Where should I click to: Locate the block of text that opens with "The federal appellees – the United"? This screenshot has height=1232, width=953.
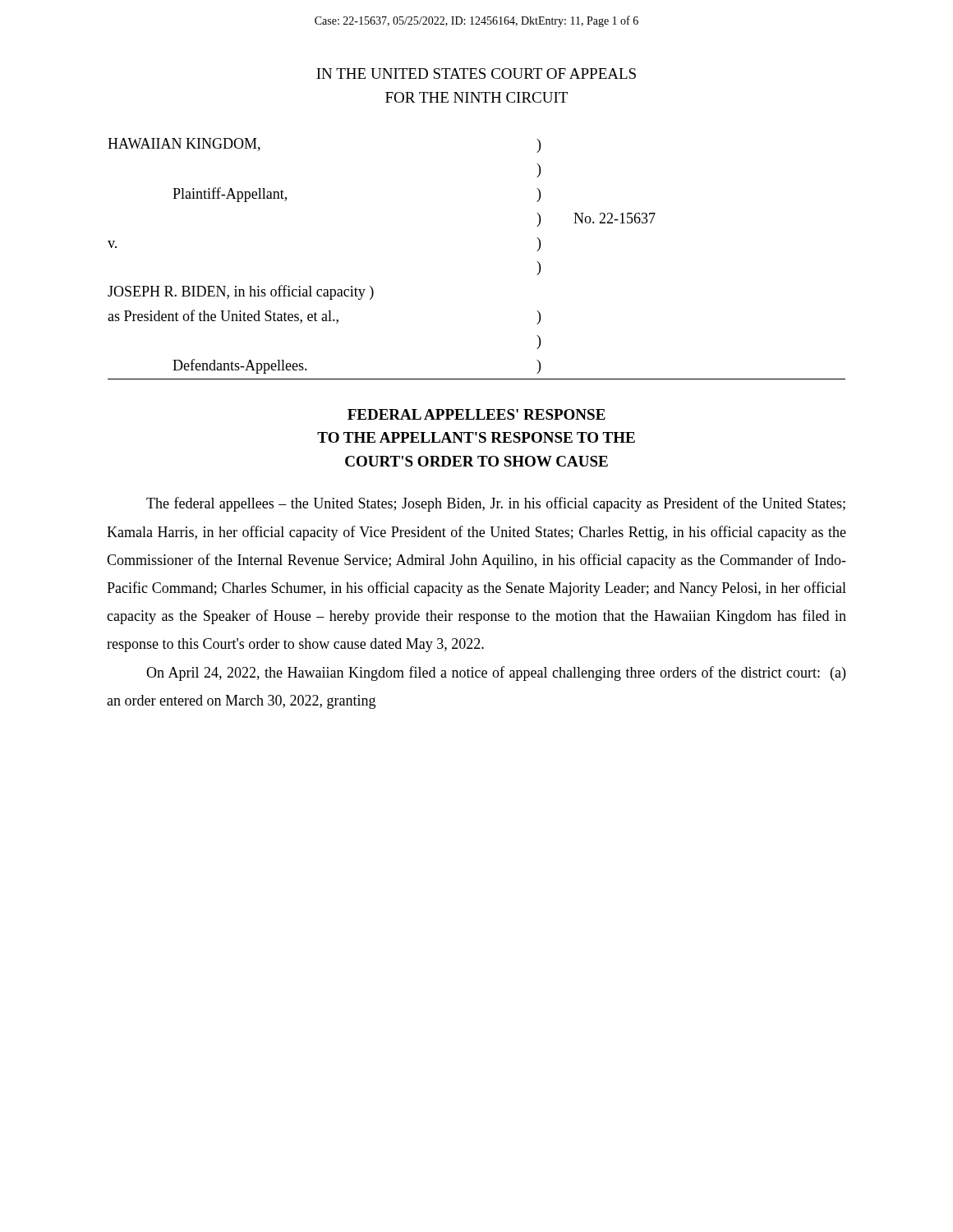pyautogui.click(x=476, y=574)
